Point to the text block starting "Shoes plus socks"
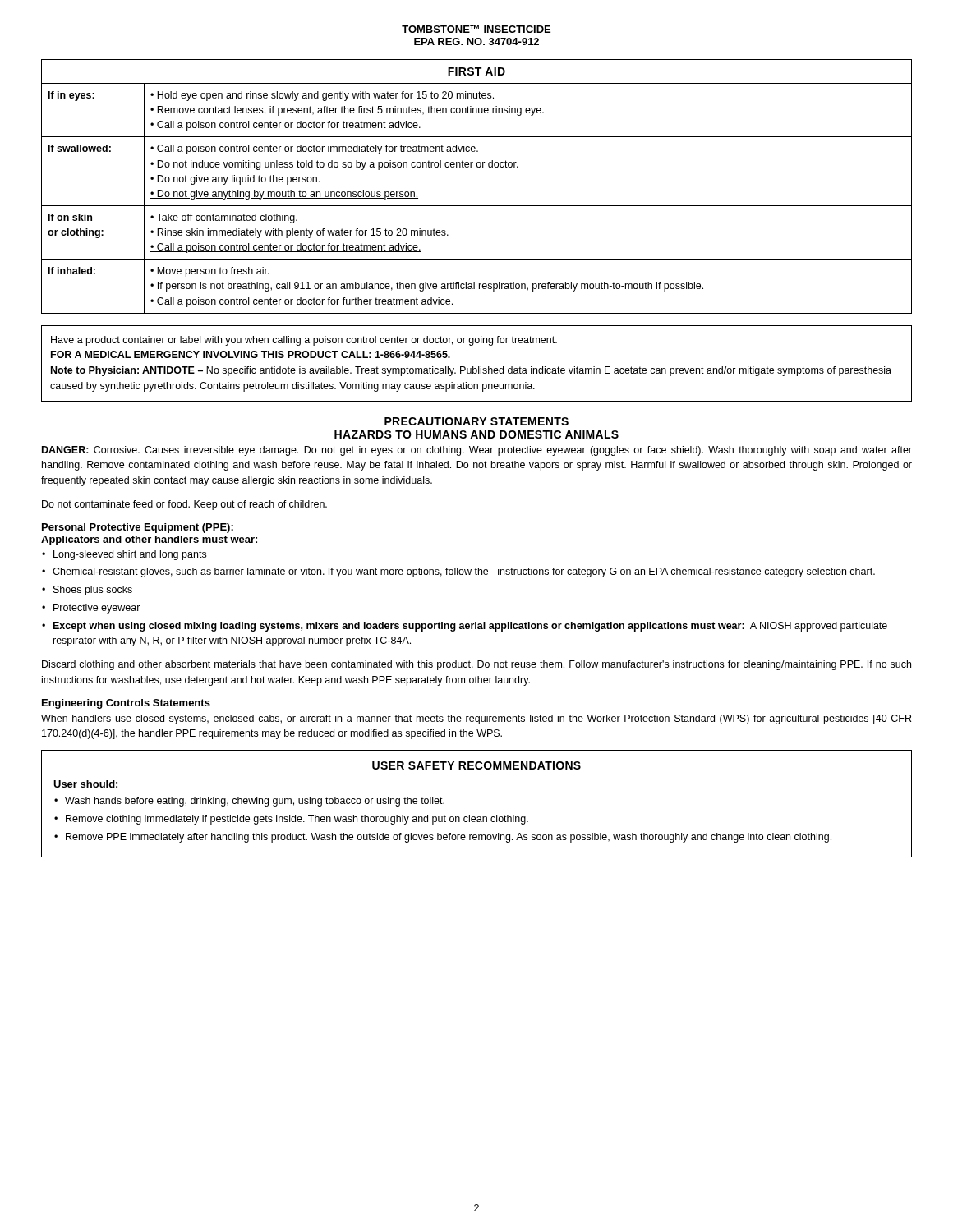Screen dimensions: 1232x953 [x=93, y=590]
